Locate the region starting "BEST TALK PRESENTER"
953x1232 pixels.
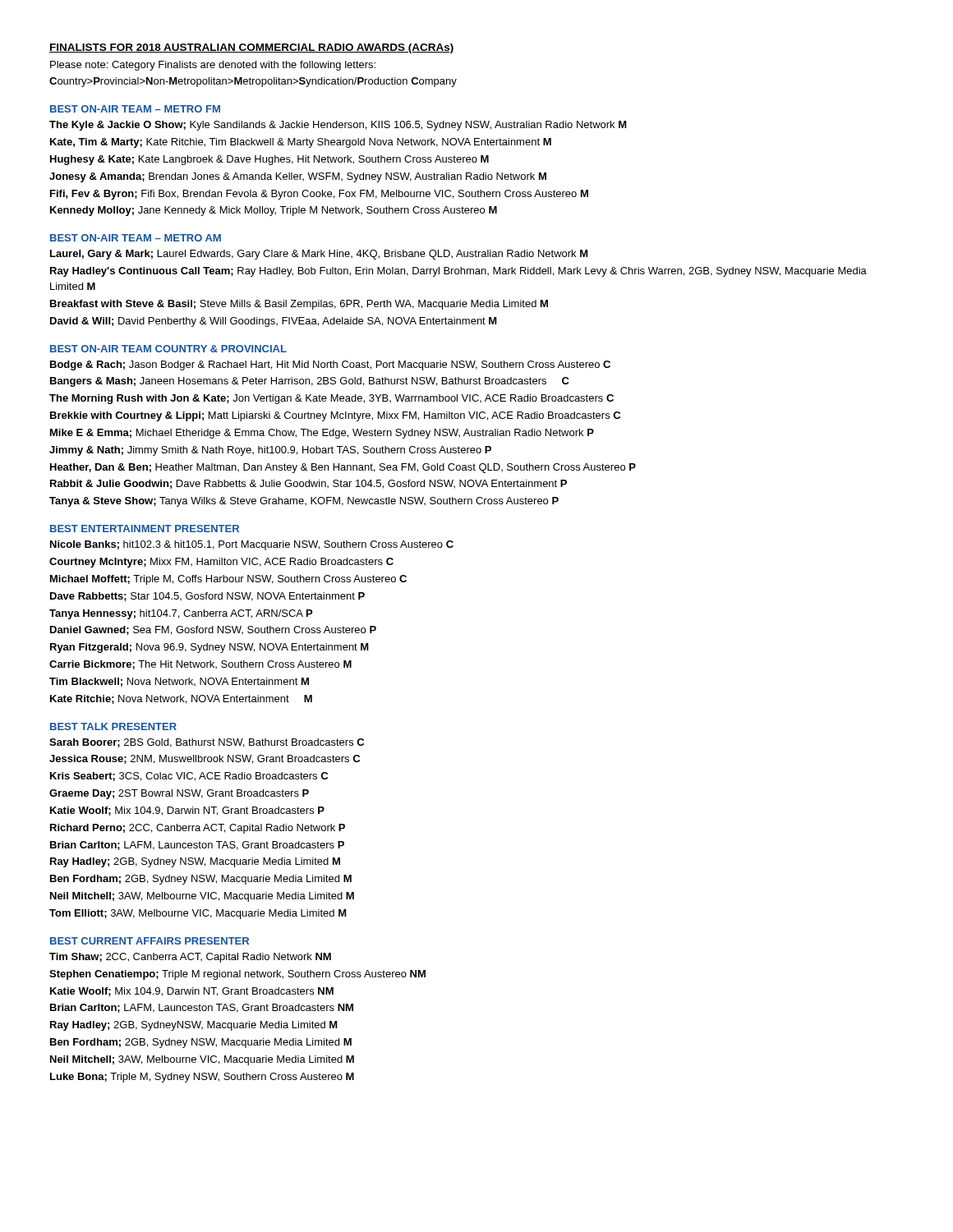coord(113,726)
